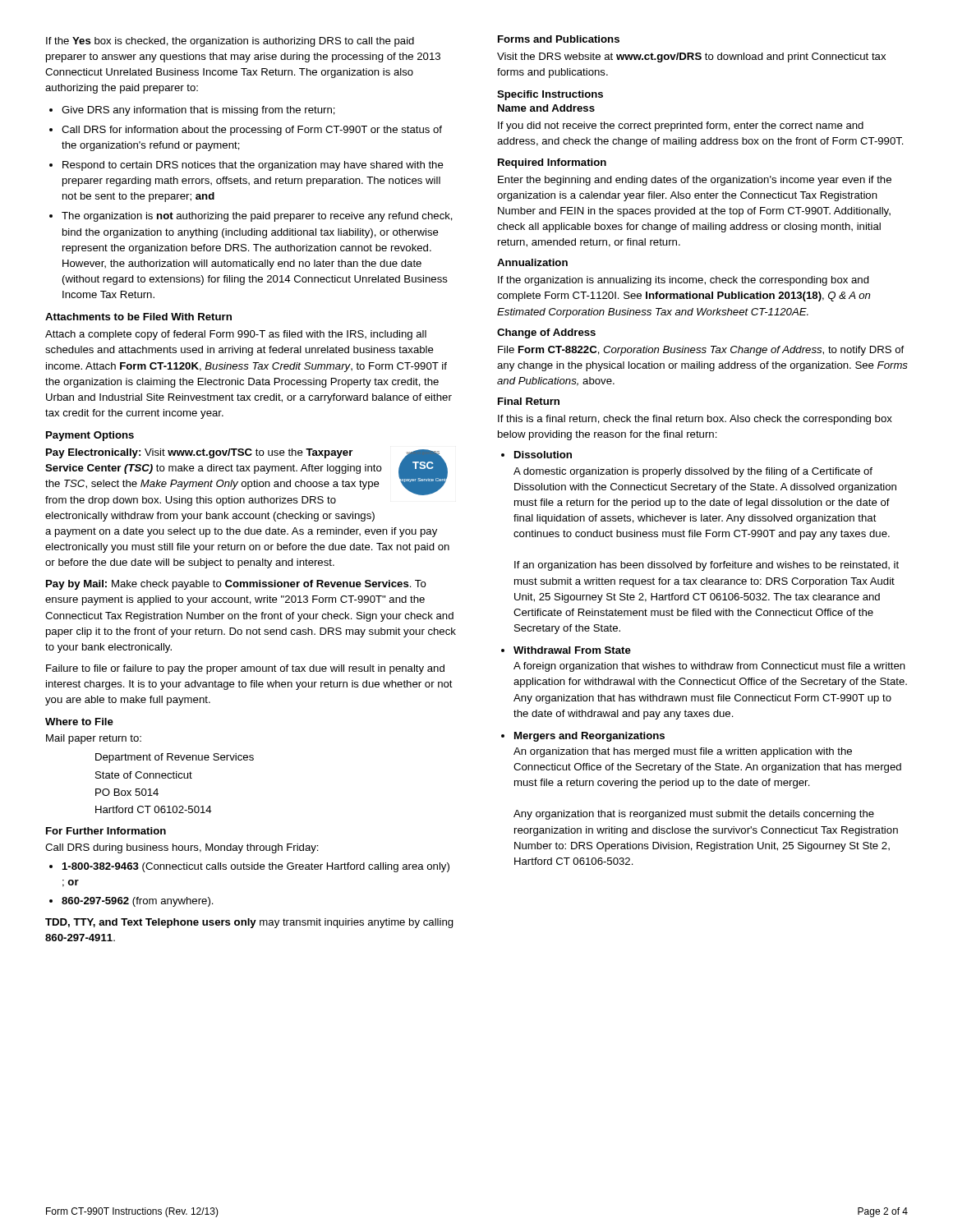Point to "Change of Address"
The width and height of the screenshot is (953, 1232).
coord(547,332)
